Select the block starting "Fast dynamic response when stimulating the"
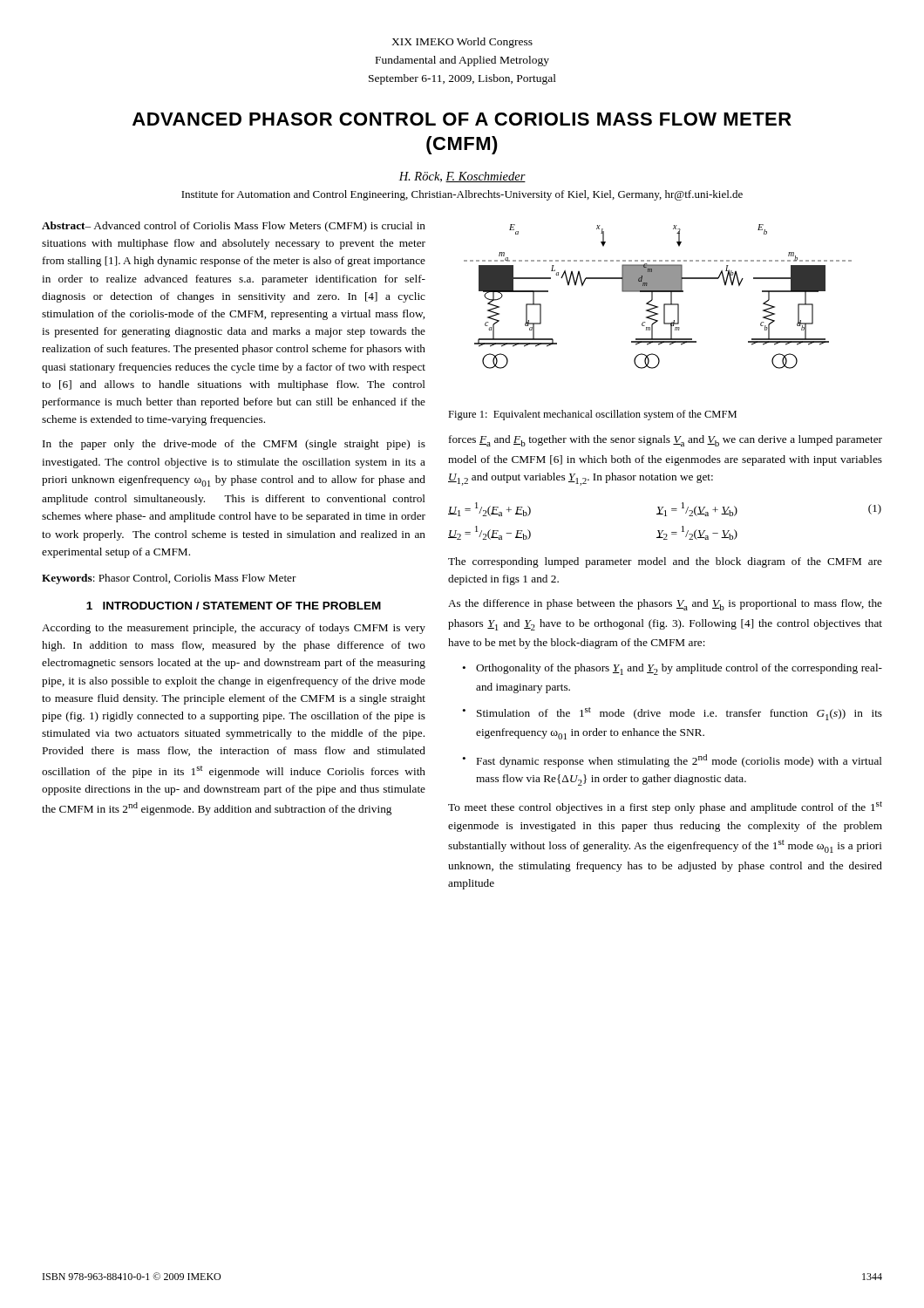This screenshot has width=924, height=1308. pos(679,769)
